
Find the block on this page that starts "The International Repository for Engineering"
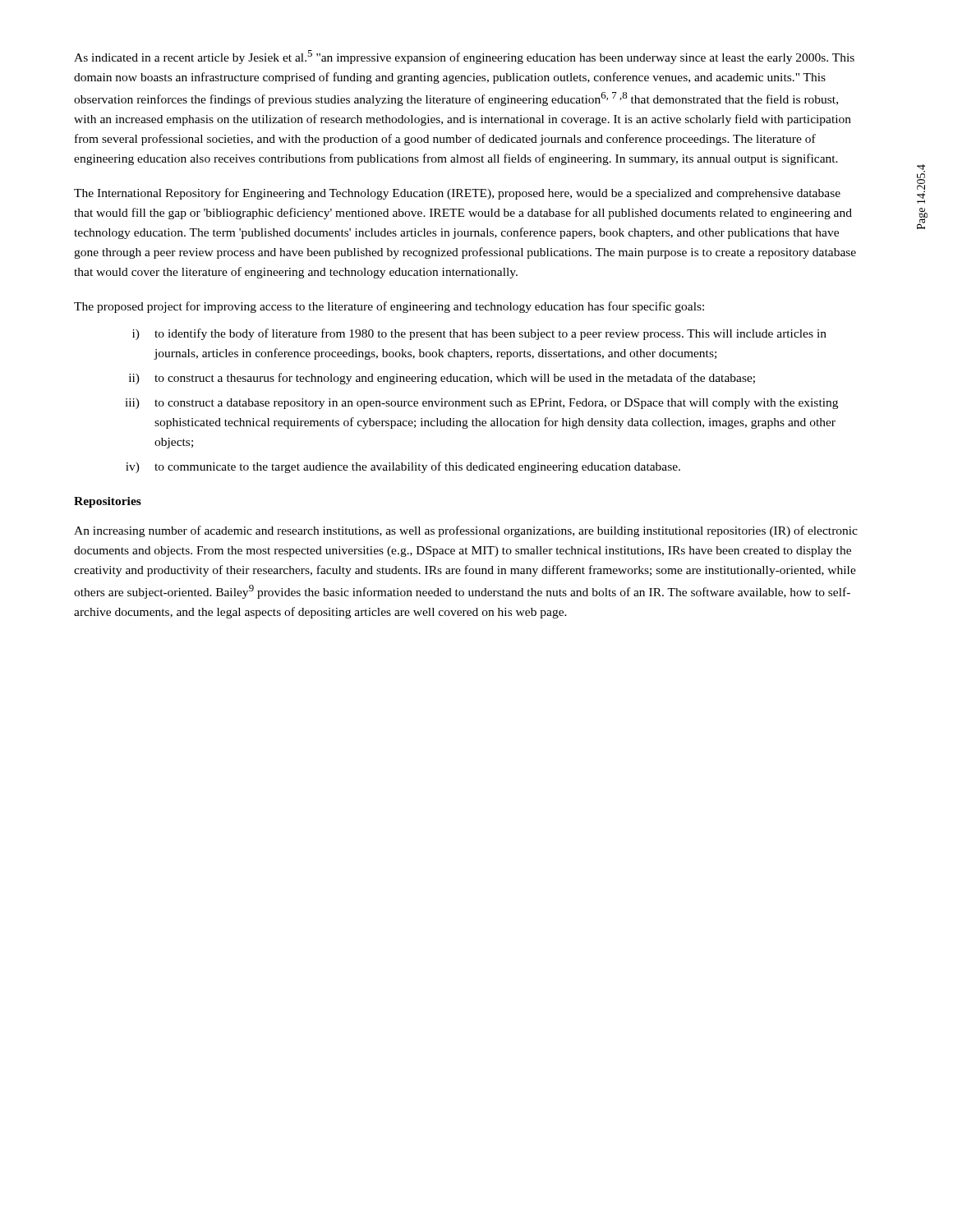coord(465,232)
